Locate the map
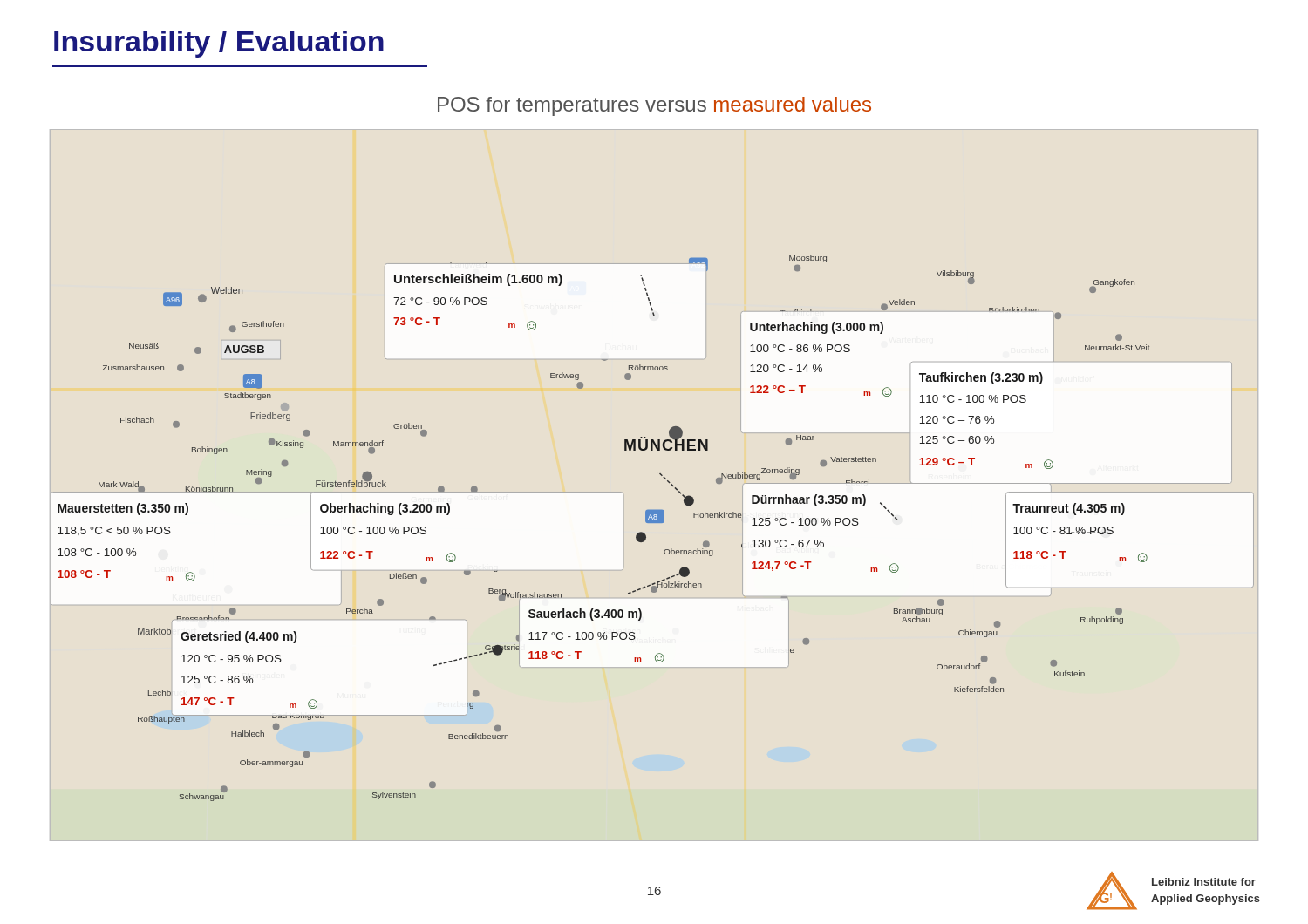 pyautogui.click(x=654, y=485)
